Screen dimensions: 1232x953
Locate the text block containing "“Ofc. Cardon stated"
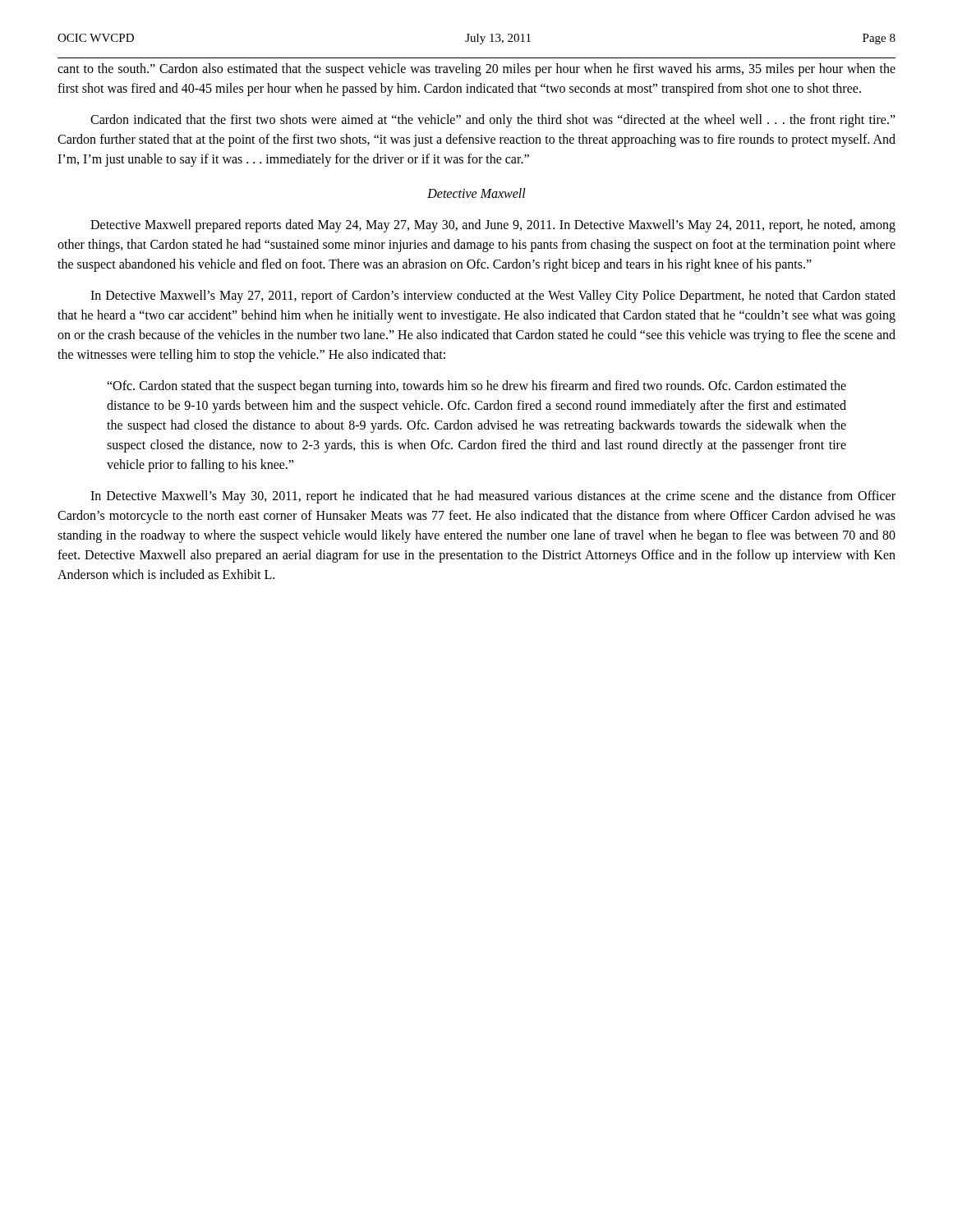(x=476, y=425)
